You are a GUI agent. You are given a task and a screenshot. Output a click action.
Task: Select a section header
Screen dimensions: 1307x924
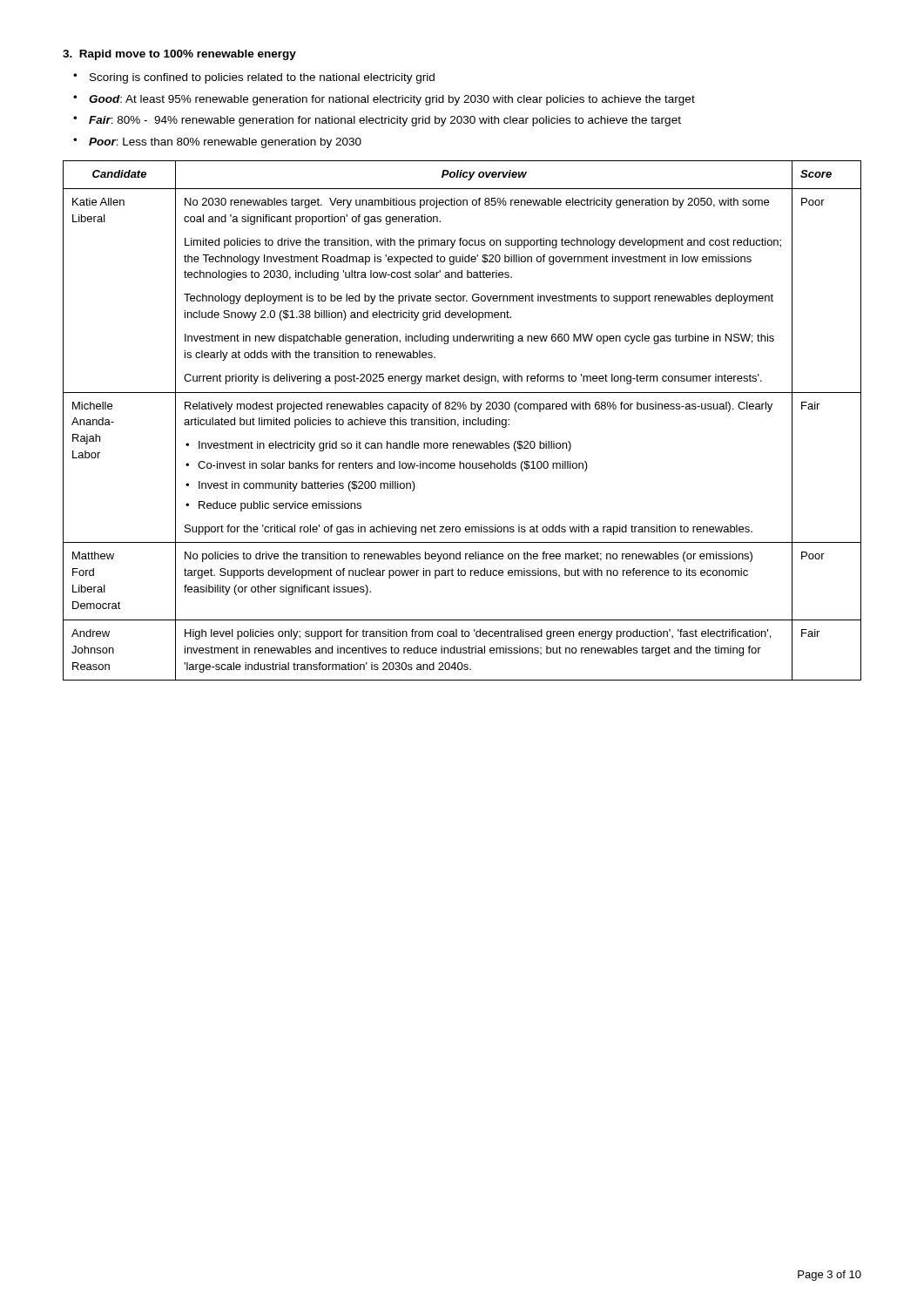click(179, 54)
